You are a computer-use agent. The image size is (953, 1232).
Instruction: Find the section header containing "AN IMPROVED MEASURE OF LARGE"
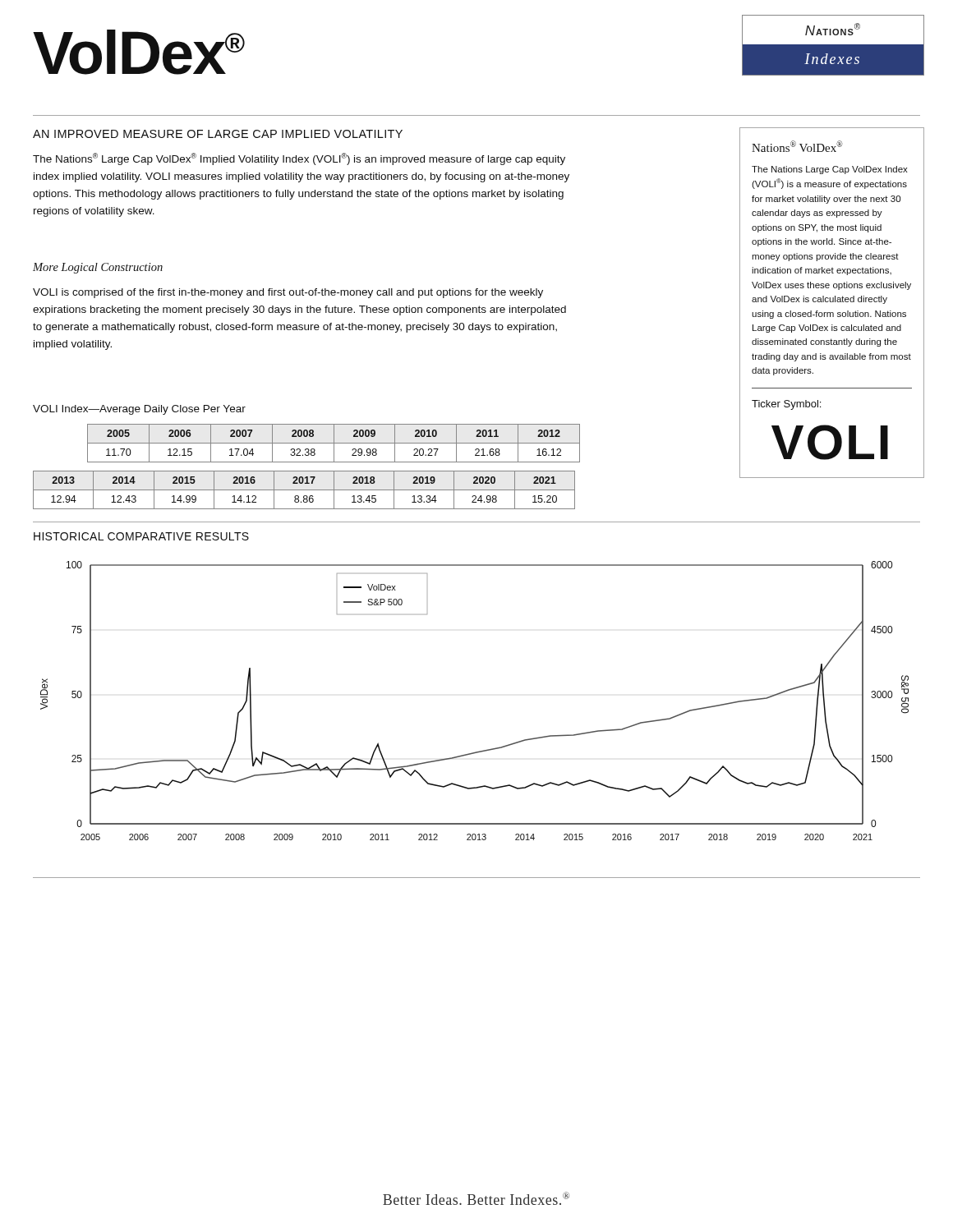tap(218, 134)
